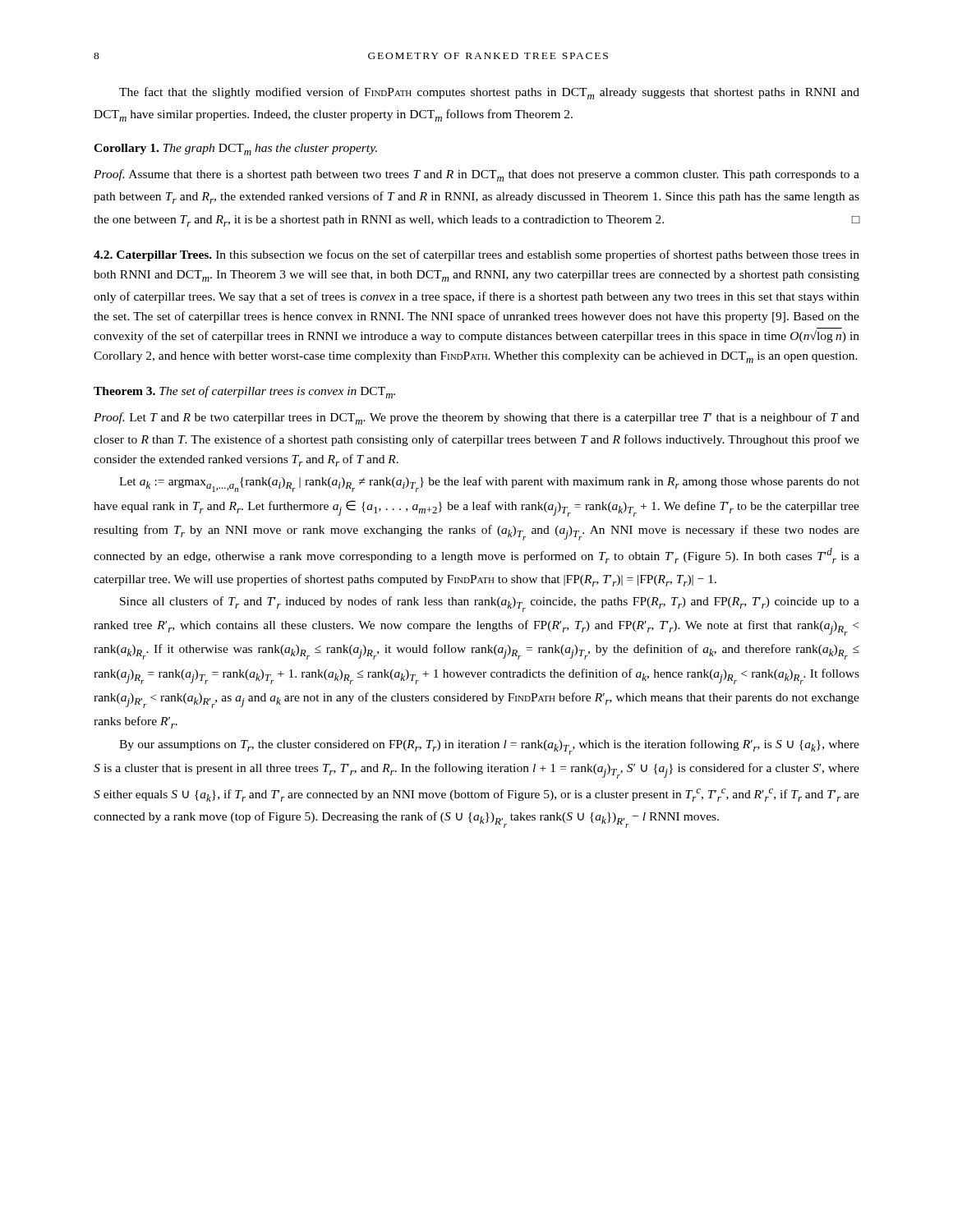Locate the passage starting "Theorem 3. The set"
Viewport: 953px width, 1232px height.
pos(244,392)
